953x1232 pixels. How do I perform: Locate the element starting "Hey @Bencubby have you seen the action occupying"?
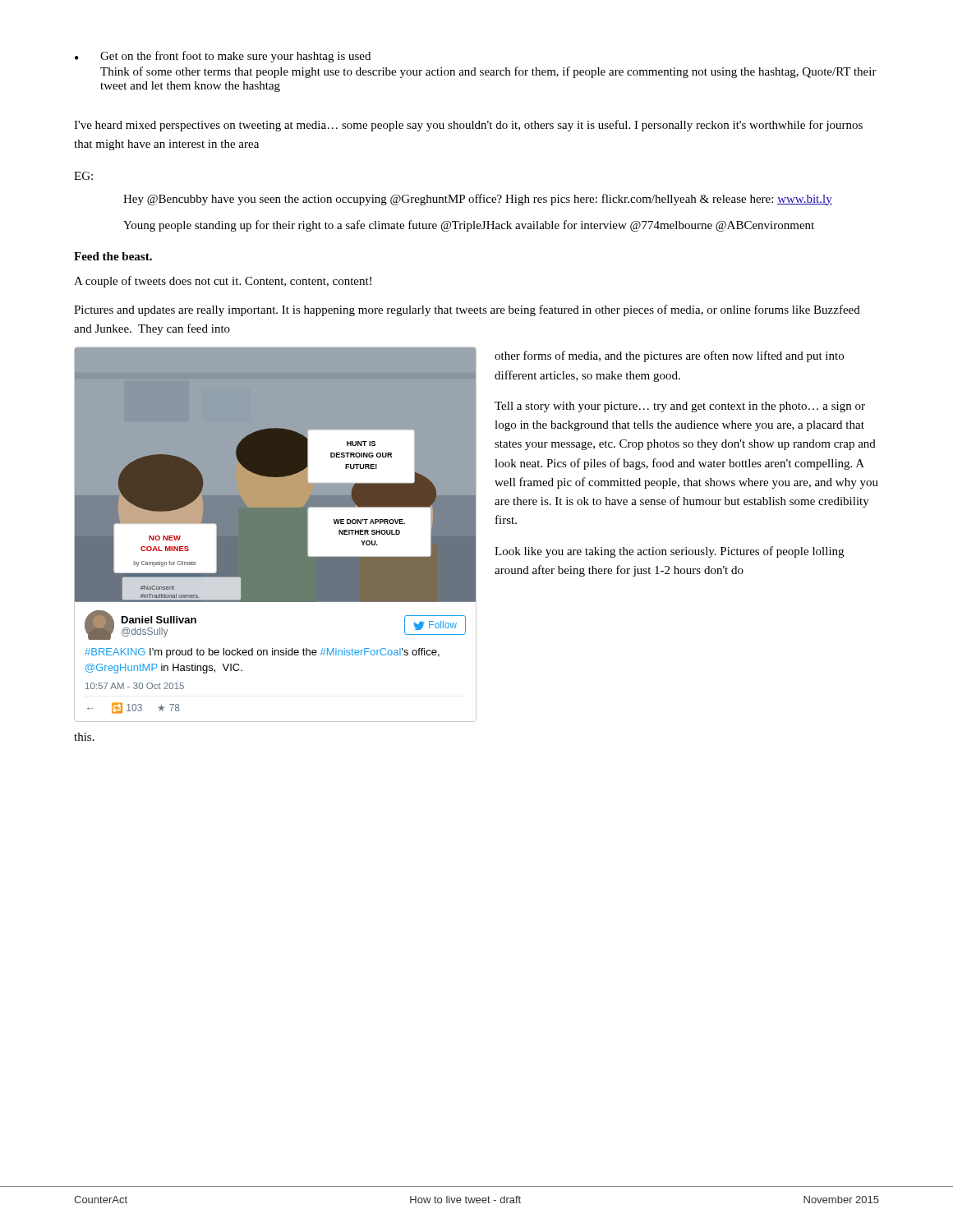click(478, 198)
